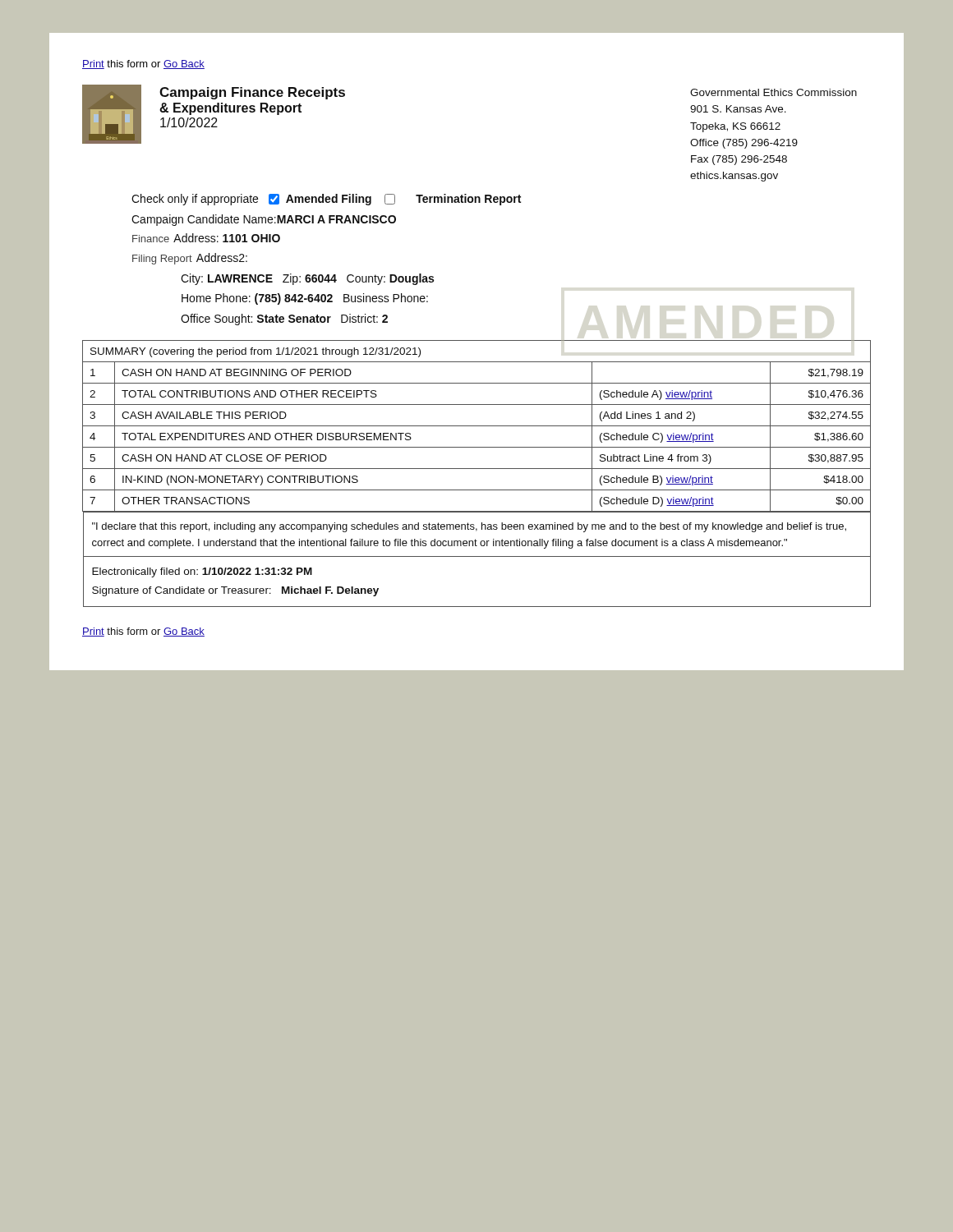Viewport: 953px width, 1232px height.
Task: Find the logo
Action: click(112, 115)
